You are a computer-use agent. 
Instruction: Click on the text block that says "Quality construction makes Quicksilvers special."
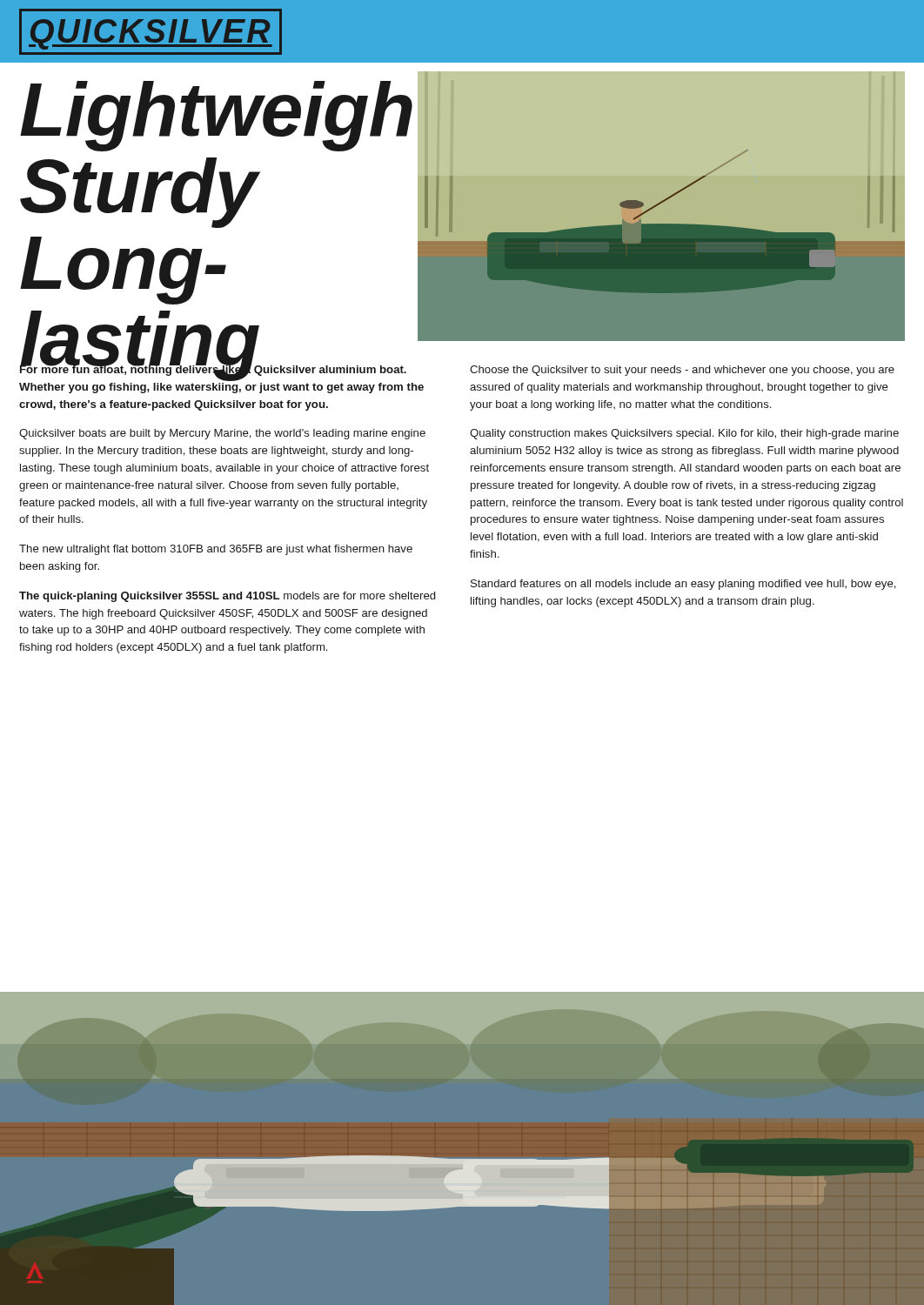(687, 493)
